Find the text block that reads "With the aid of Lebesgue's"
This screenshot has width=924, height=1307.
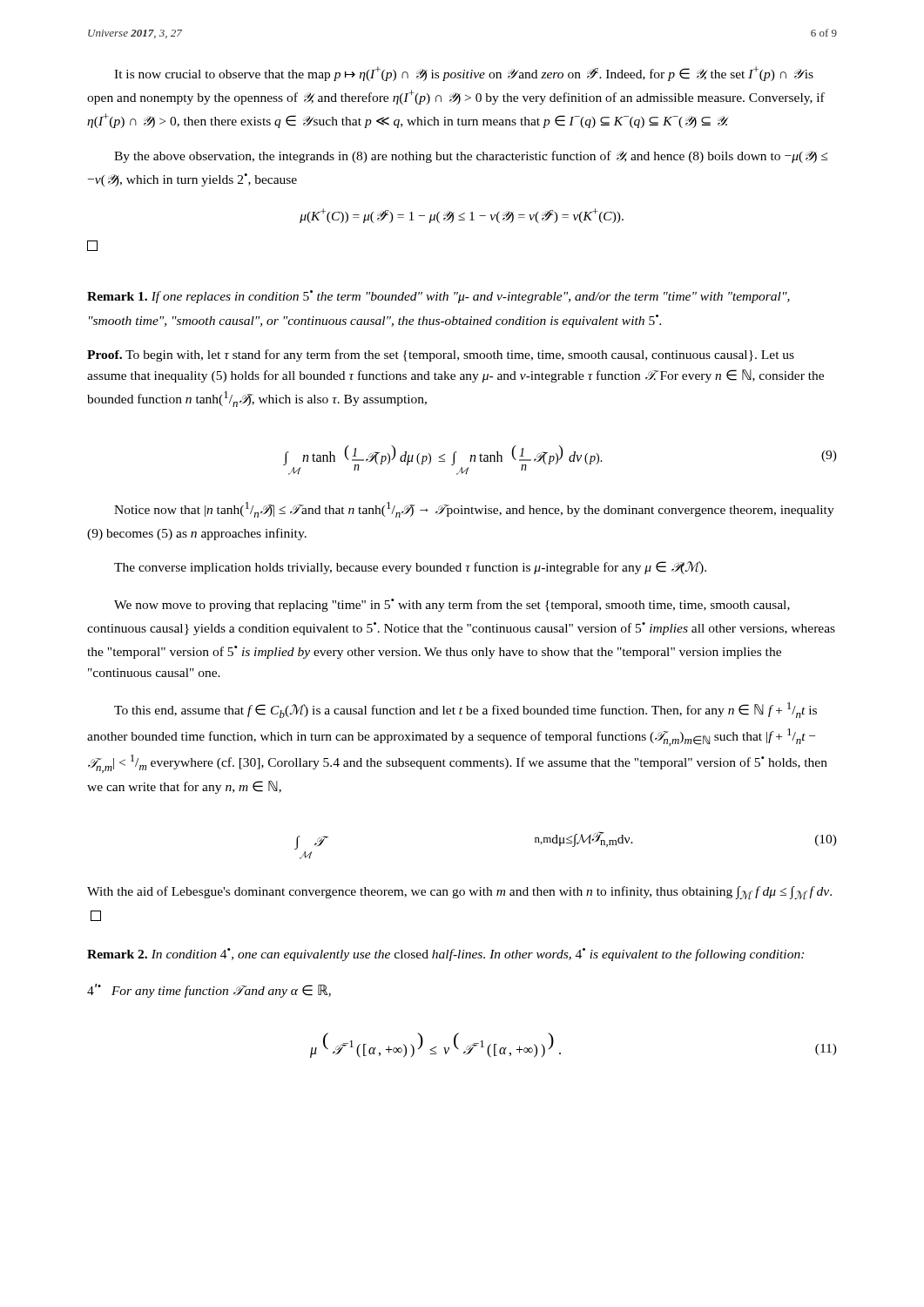tap(462, 903)
